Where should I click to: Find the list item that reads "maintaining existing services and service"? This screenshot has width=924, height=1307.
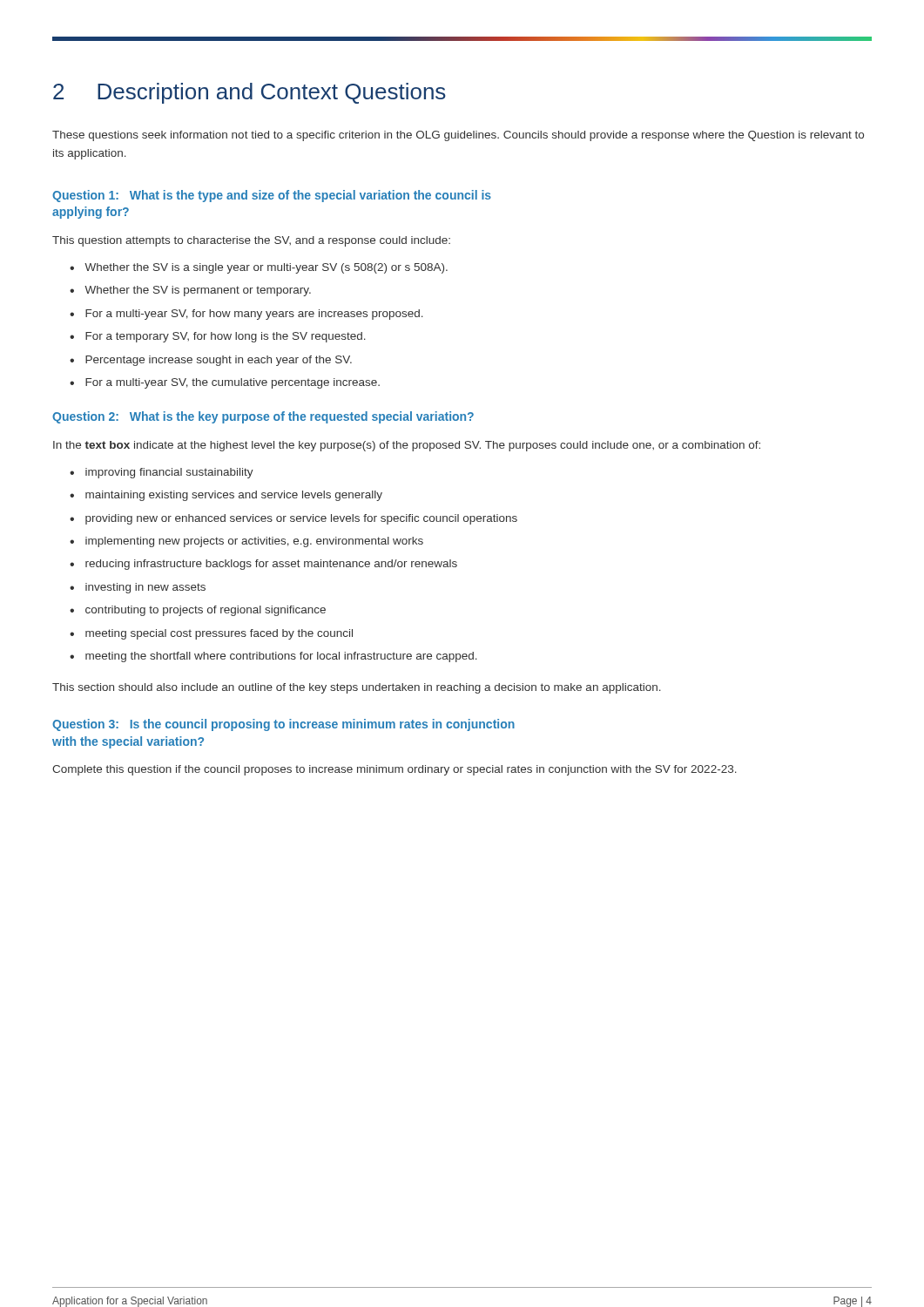click(x=234, y=495)
